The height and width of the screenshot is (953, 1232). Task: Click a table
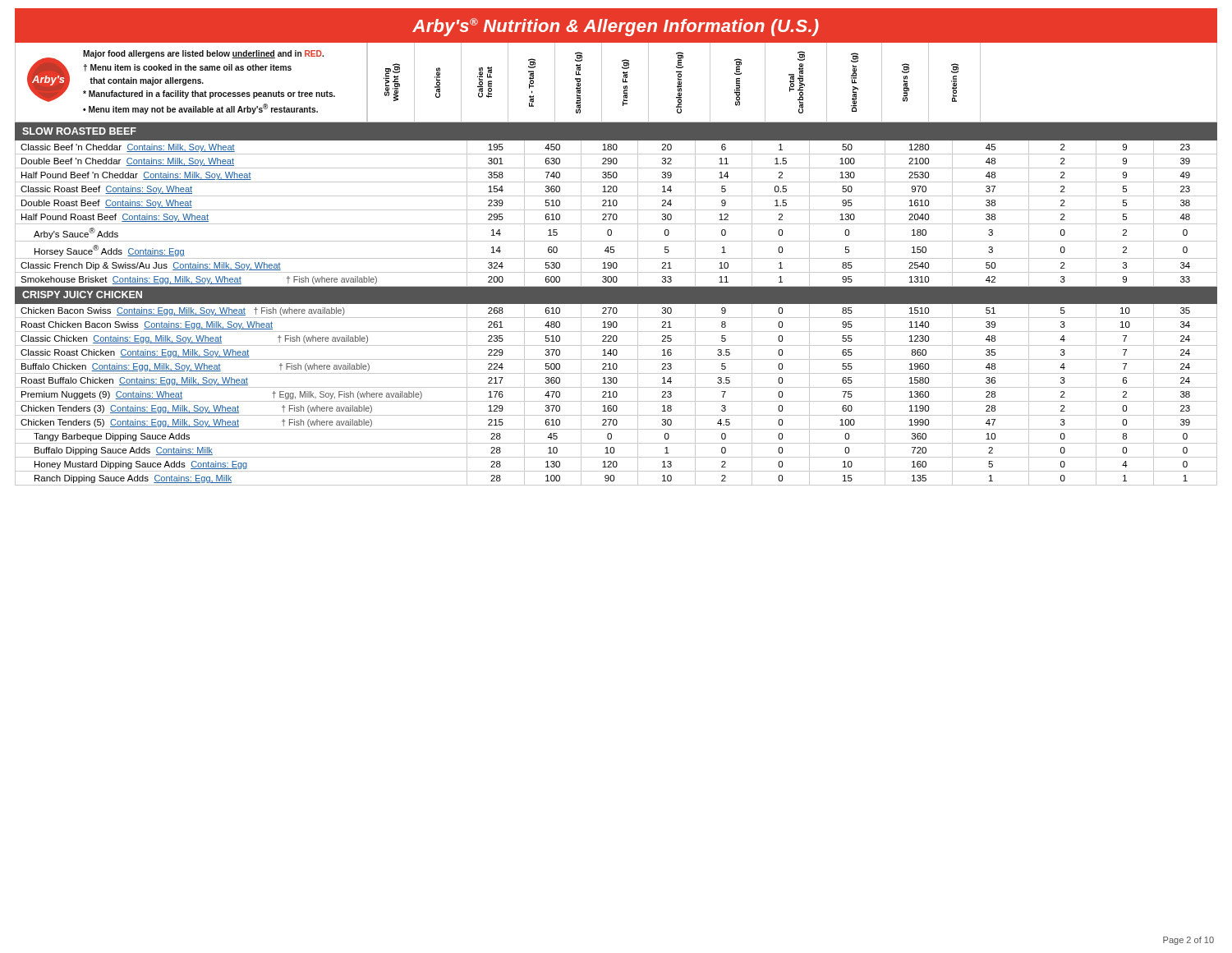[616, 304]
